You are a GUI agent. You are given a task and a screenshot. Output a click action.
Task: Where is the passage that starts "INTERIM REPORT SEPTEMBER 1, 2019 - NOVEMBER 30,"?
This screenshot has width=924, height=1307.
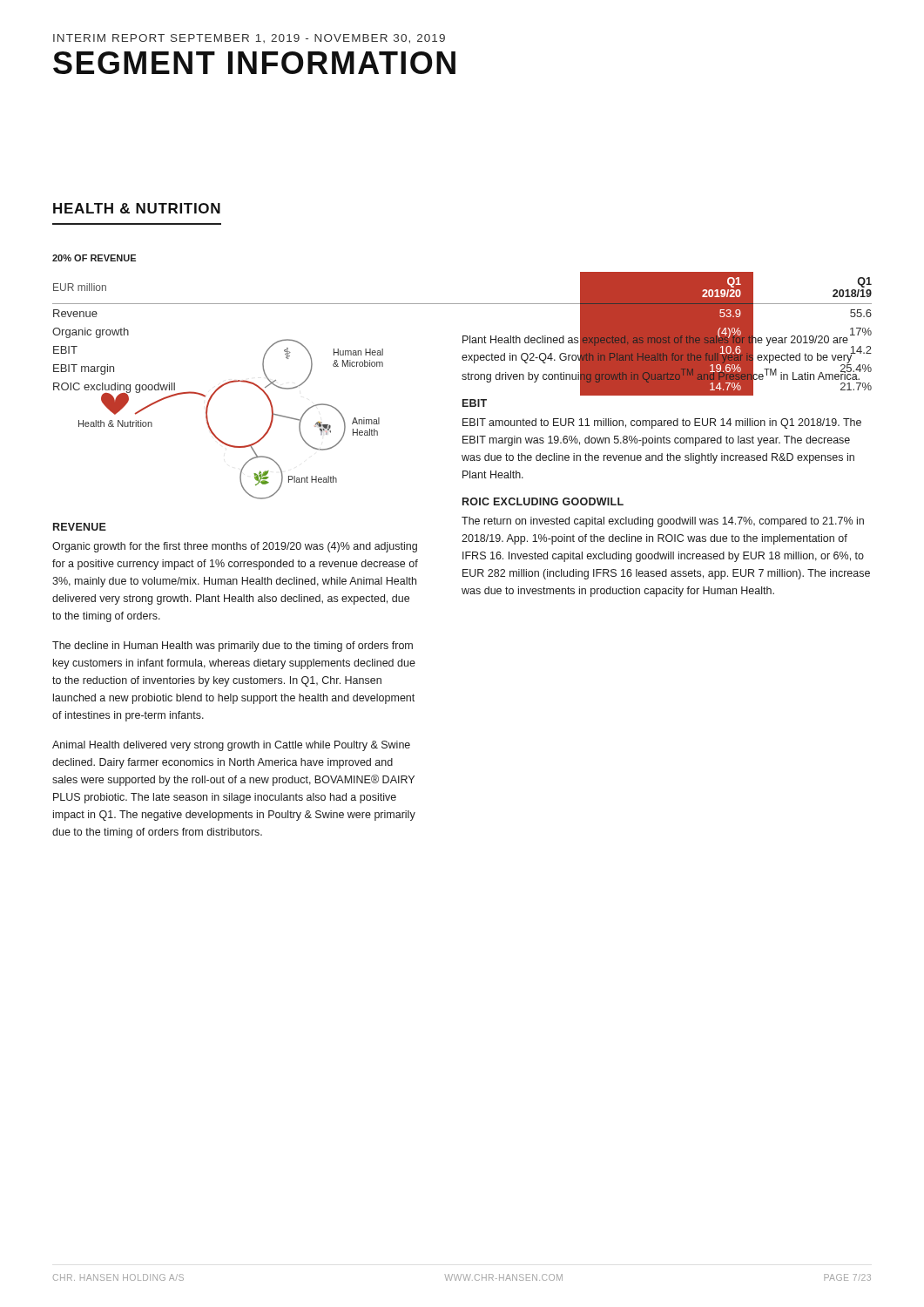click(x=249, y=38)
